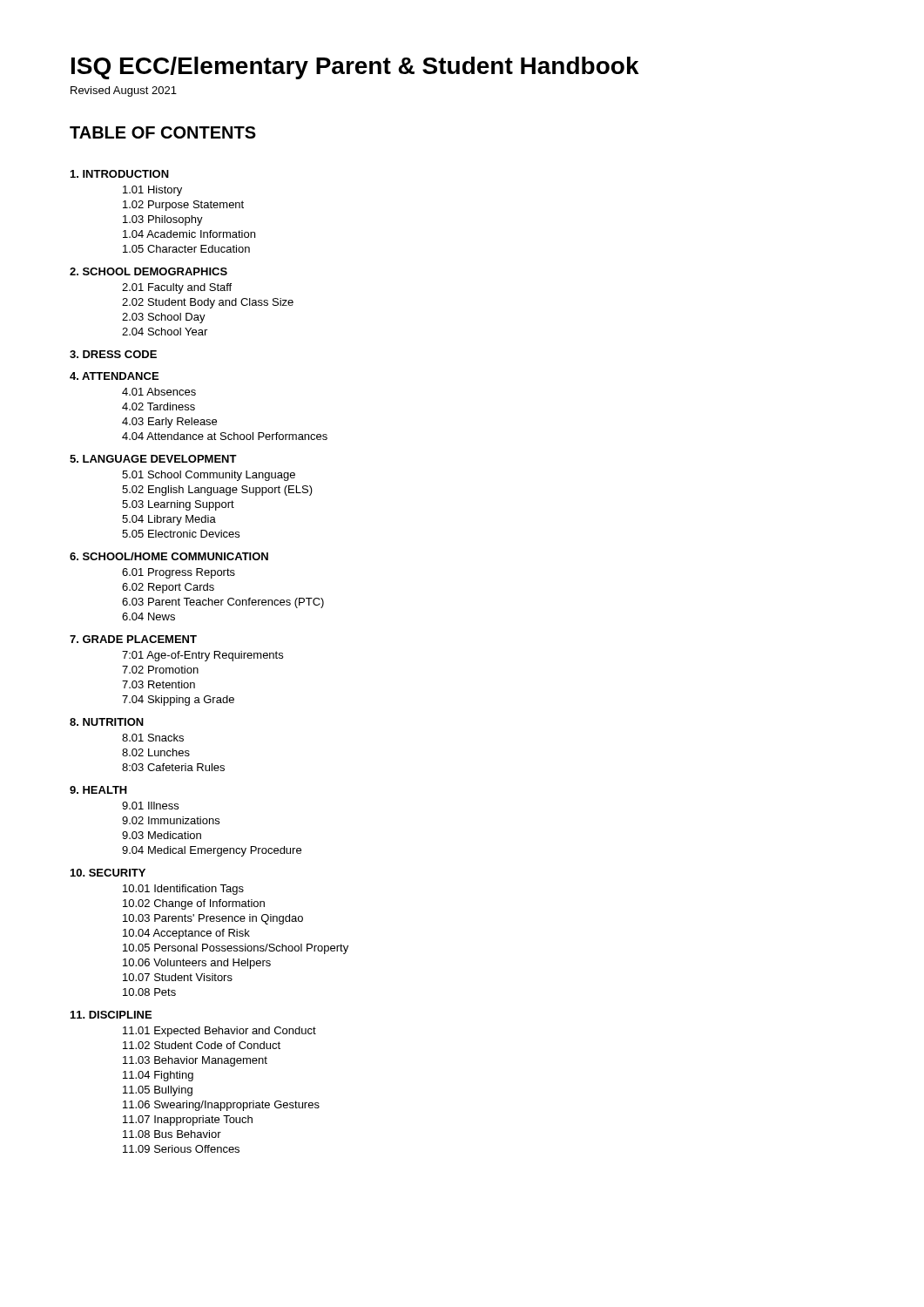Click where it says "8:03 Cafeteria Rules"
The image size is (924, 1307).
[174, 767]
